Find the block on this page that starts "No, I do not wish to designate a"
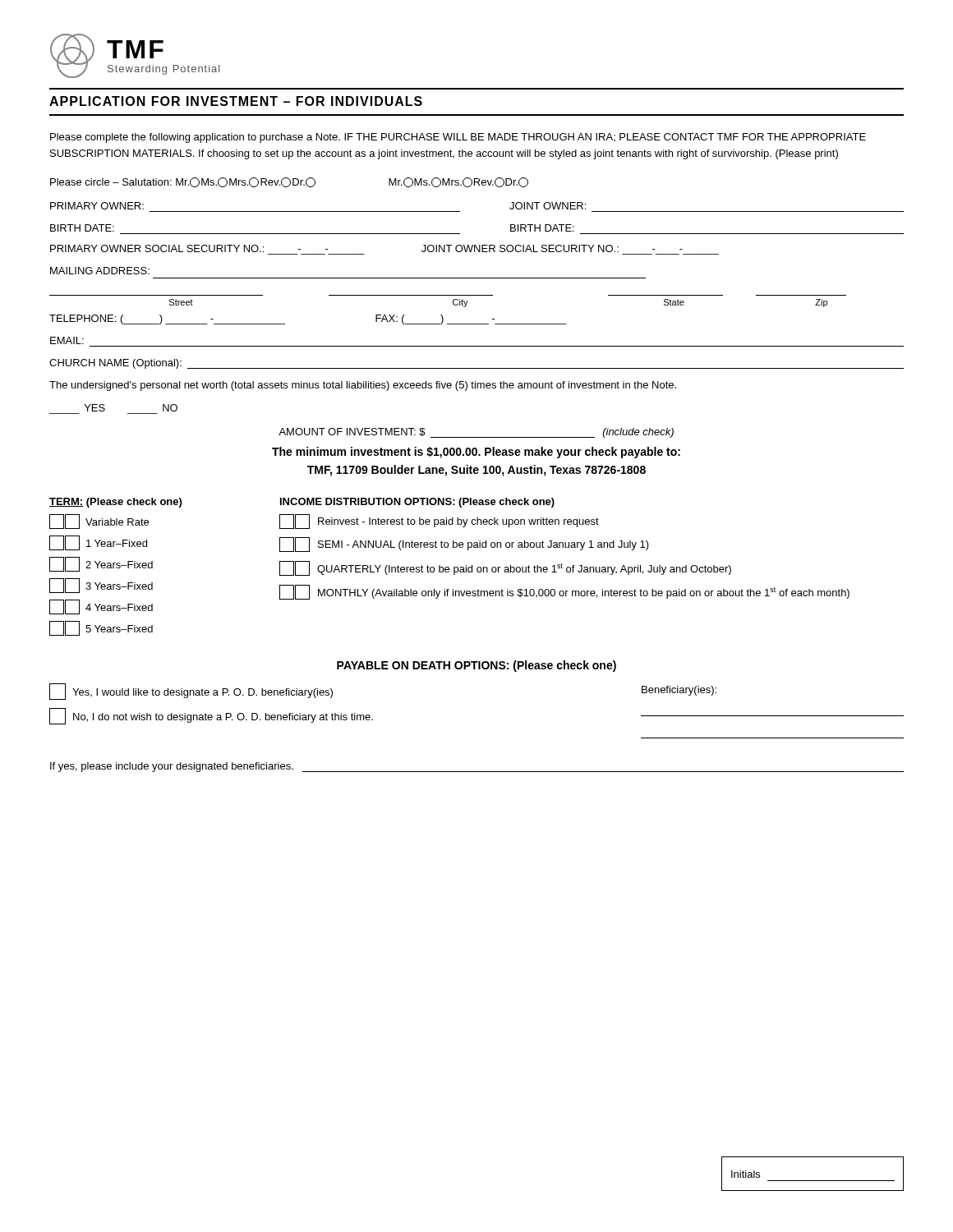The width and height of the screenshot is (953, 1232). [x=211, y=716]
